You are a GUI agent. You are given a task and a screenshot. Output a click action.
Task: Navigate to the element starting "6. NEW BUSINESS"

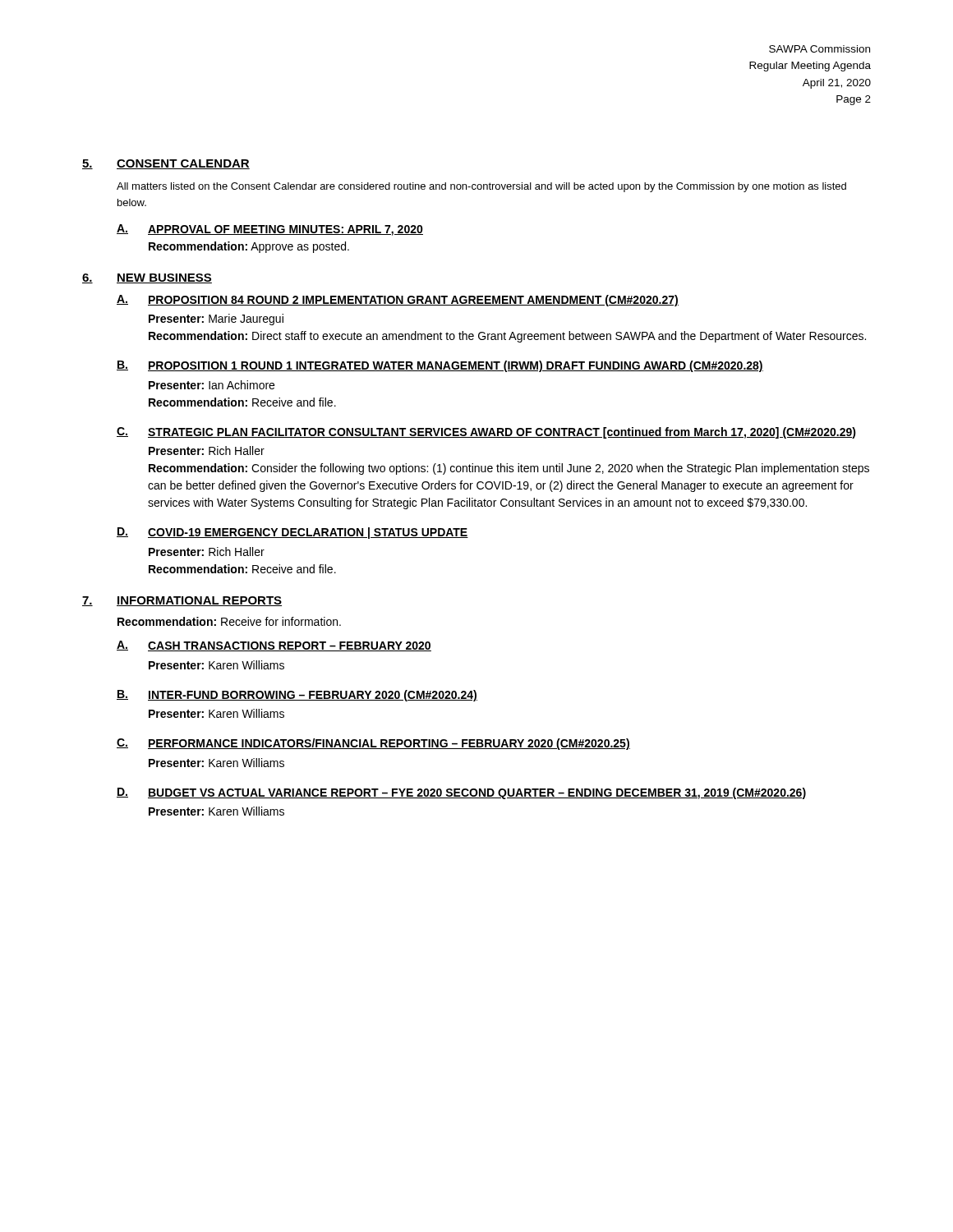coord(147,277)
